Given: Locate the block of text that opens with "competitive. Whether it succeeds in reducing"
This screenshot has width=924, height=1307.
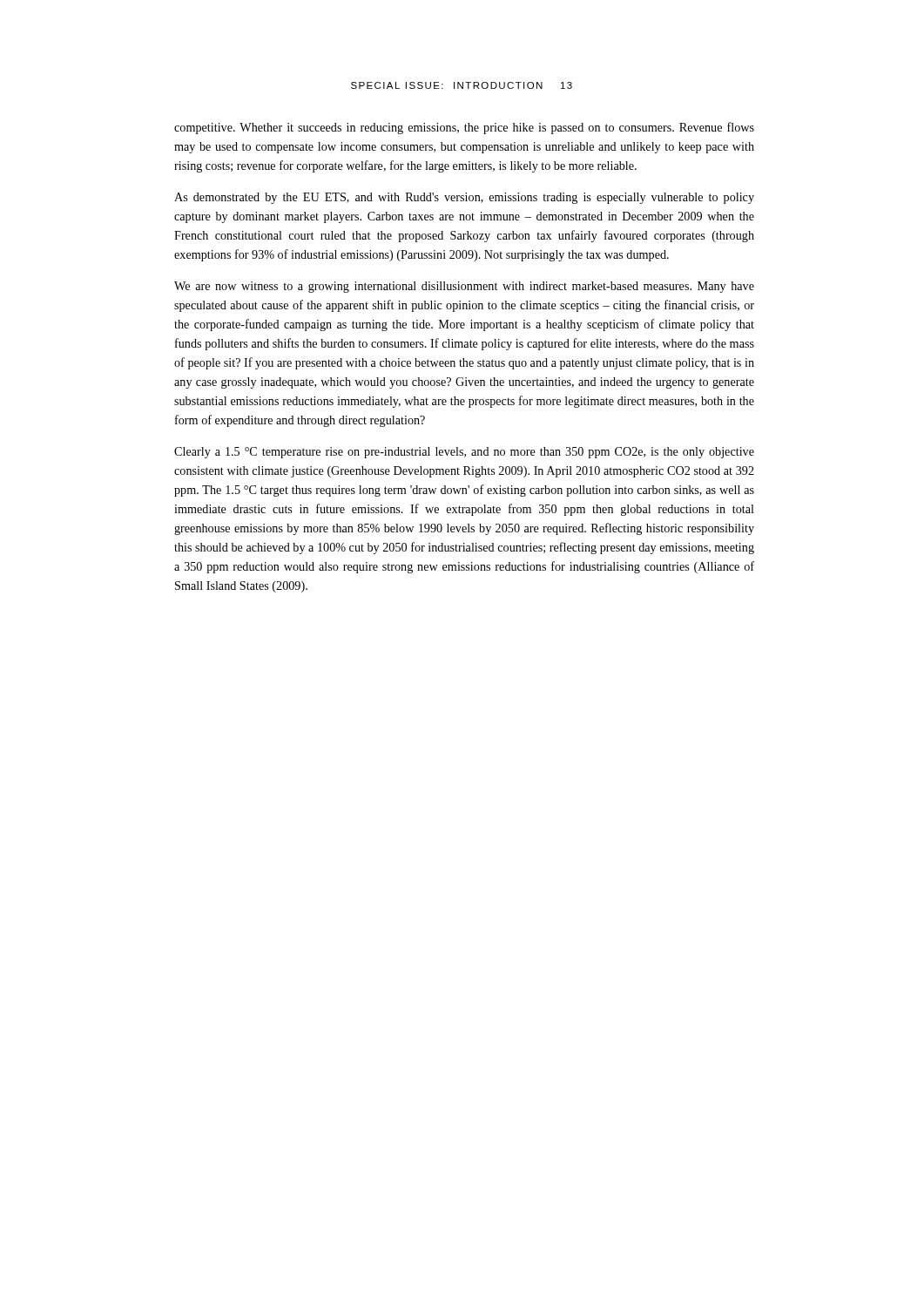Looking at the screenshot, I should pos(464,146).
